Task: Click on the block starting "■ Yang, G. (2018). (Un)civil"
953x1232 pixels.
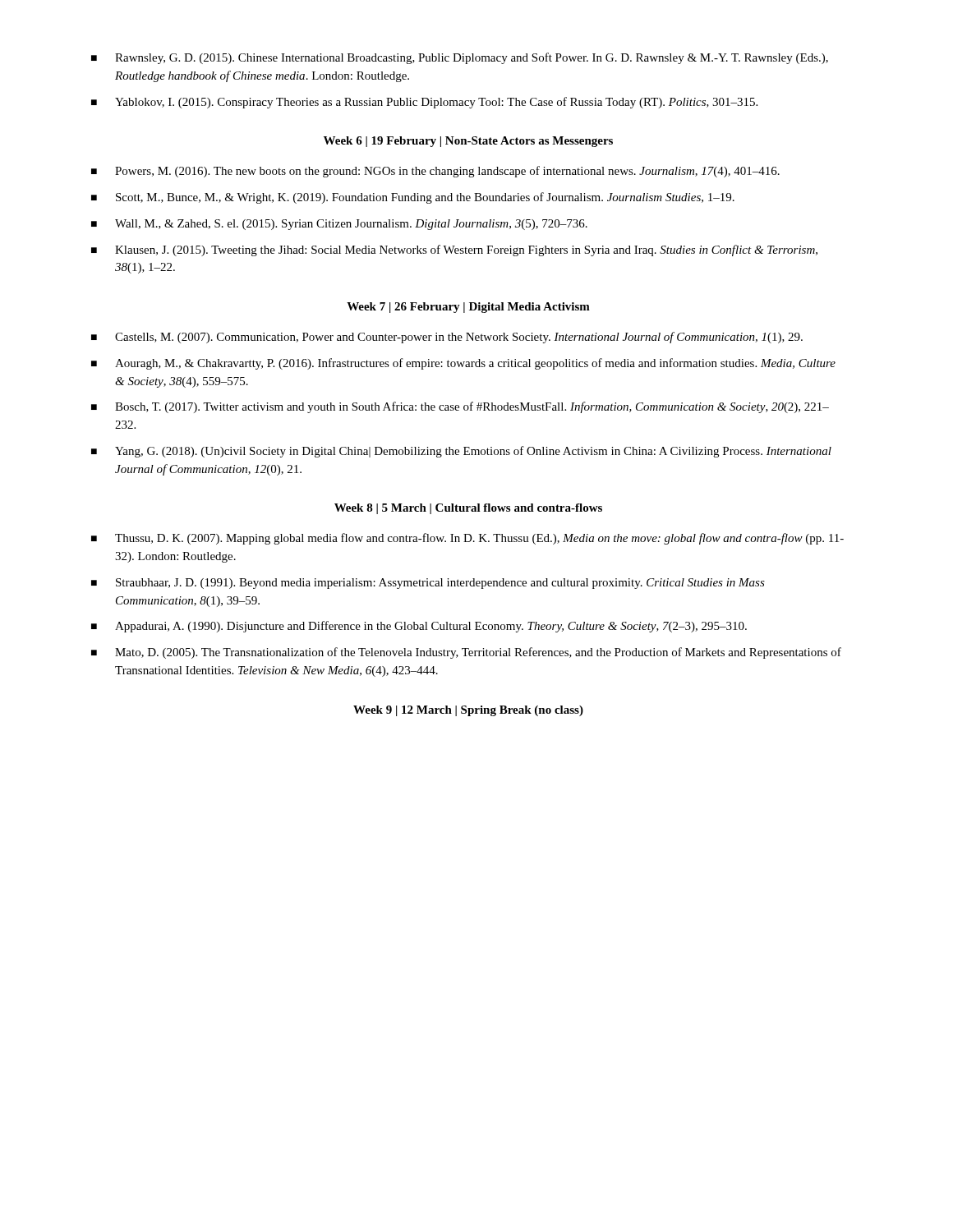Action: coord(468,460)
